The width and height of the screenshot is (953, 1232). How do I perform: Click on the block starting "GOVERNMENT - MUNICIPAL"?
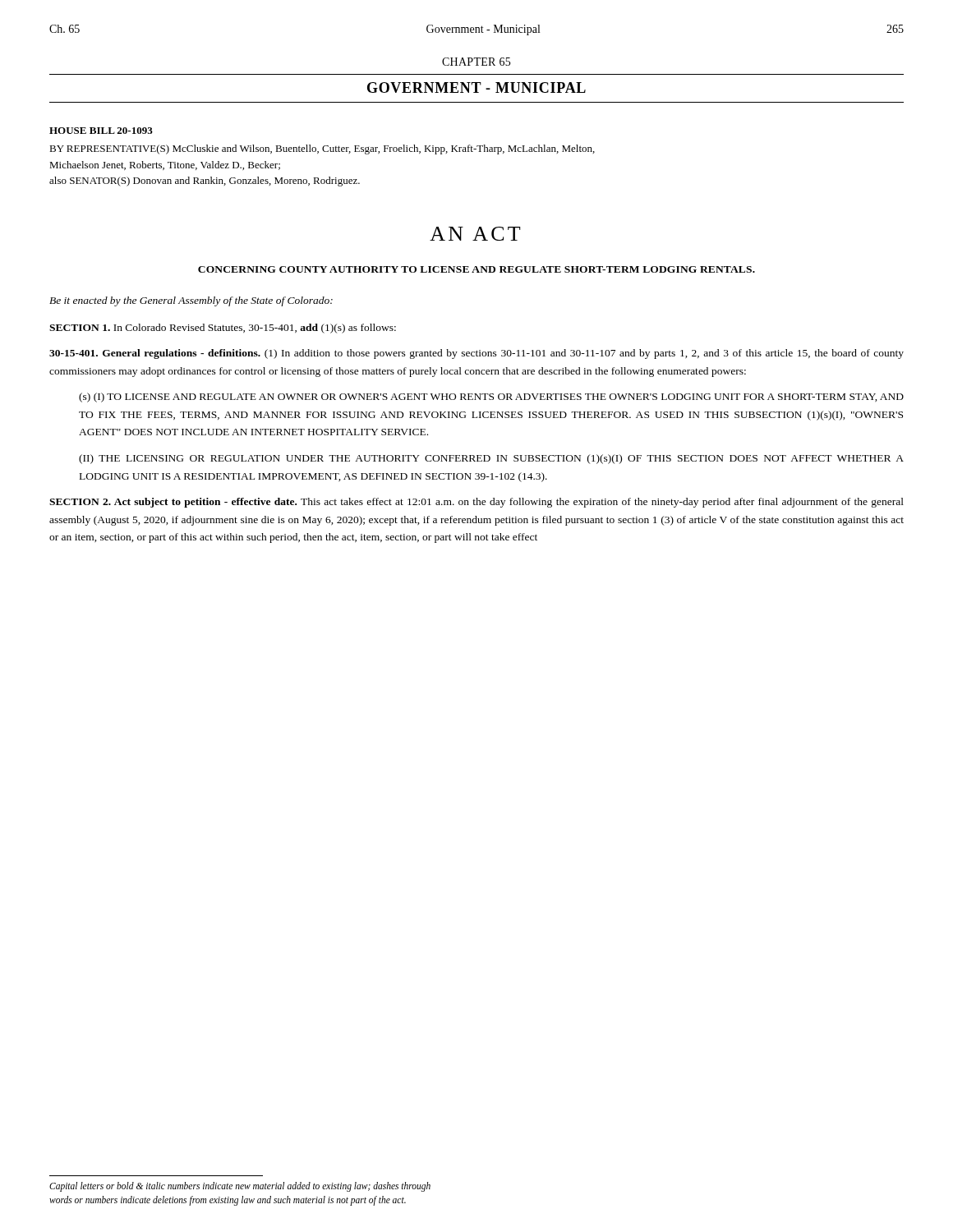(x=476, y=88)
